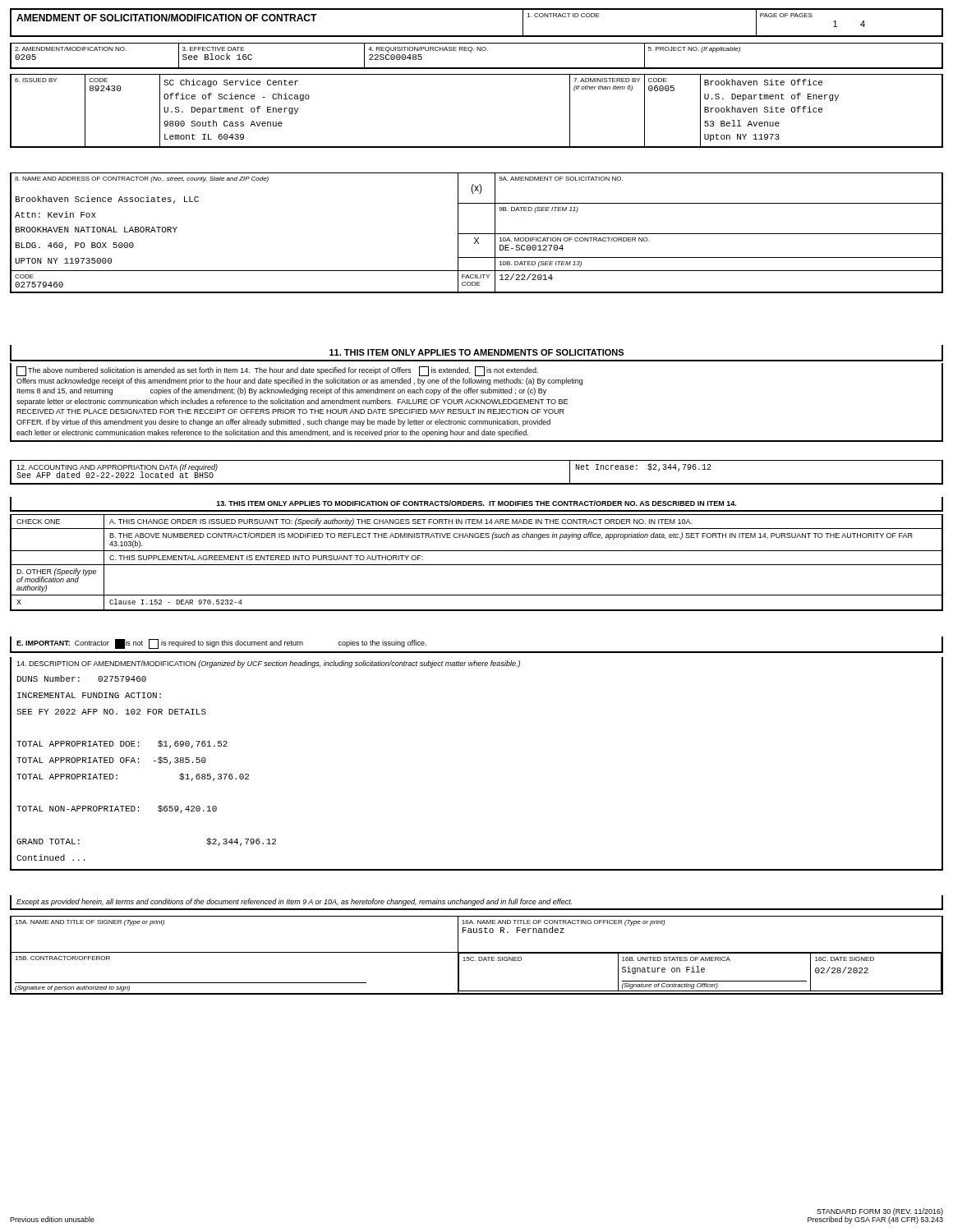Where is the passage that starts "E. IMPORTANT: Contractor is"?
The width and height of the screenshot is (953, 1232).
pyautogui.click(x=476, y=645)
